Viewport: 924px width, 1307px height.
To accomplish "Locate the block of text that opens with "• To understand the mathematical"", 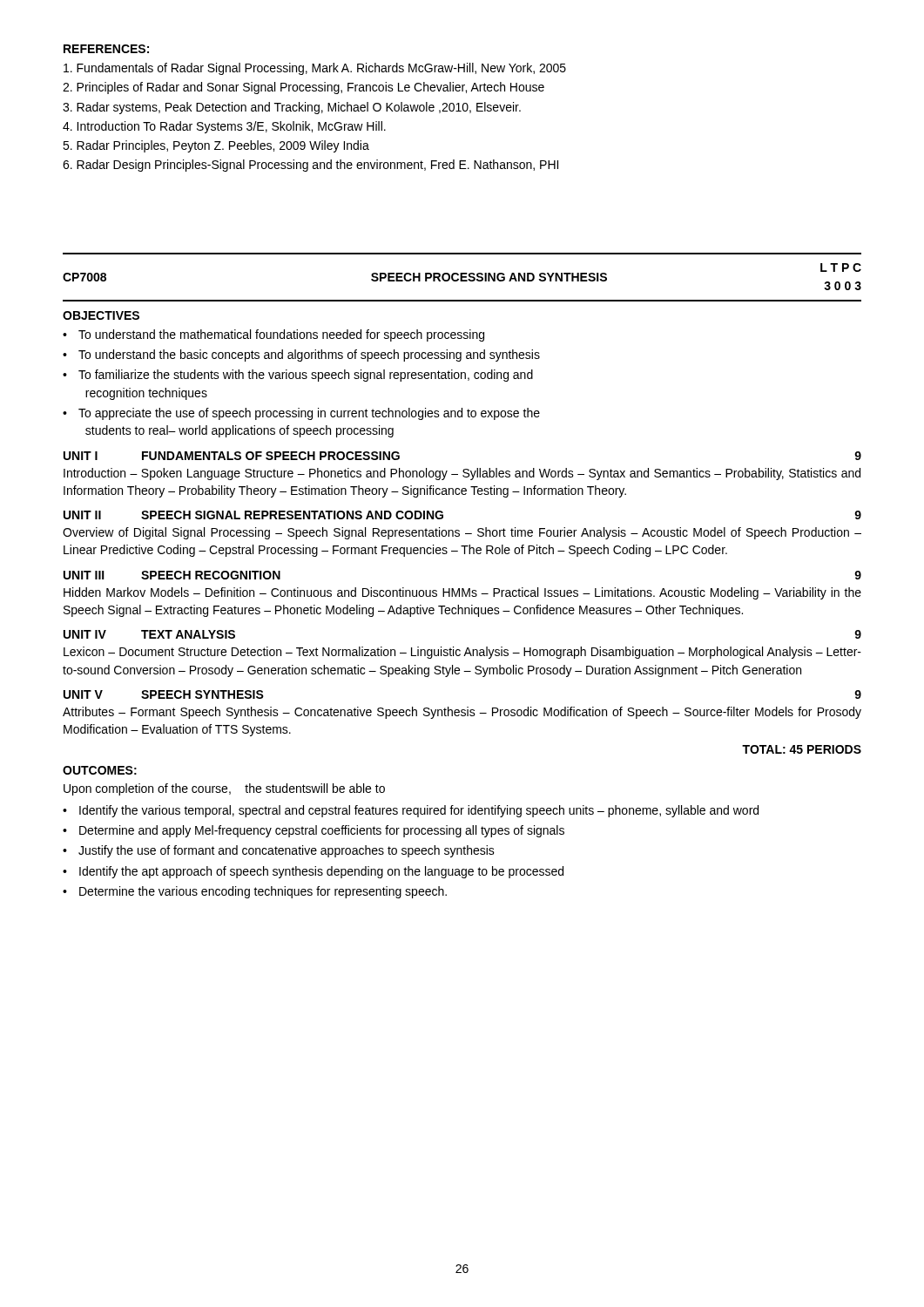I will click(x=462, y=335).
